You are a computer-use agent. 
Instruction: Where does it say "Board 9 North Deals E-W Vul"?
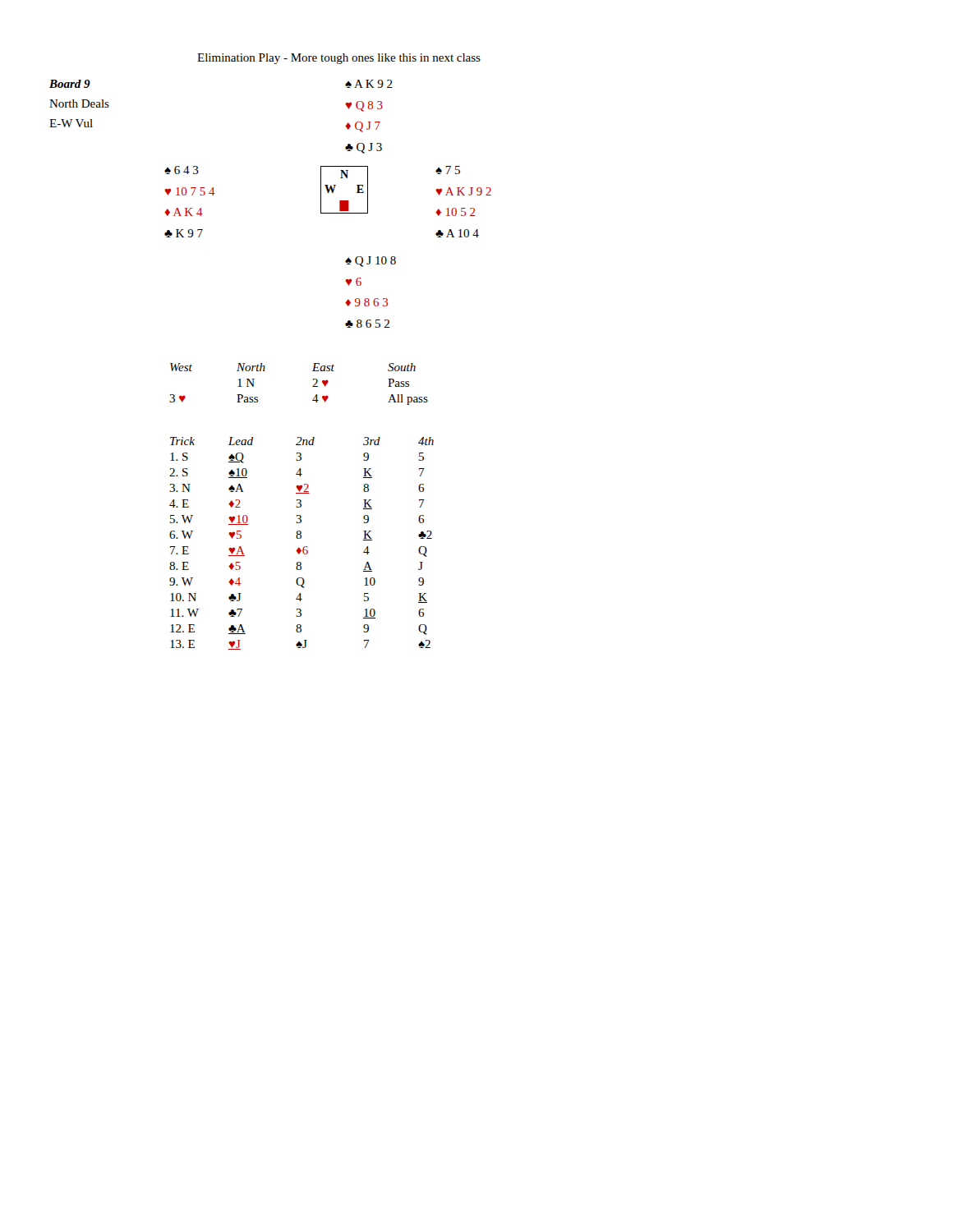click(79, 103)
